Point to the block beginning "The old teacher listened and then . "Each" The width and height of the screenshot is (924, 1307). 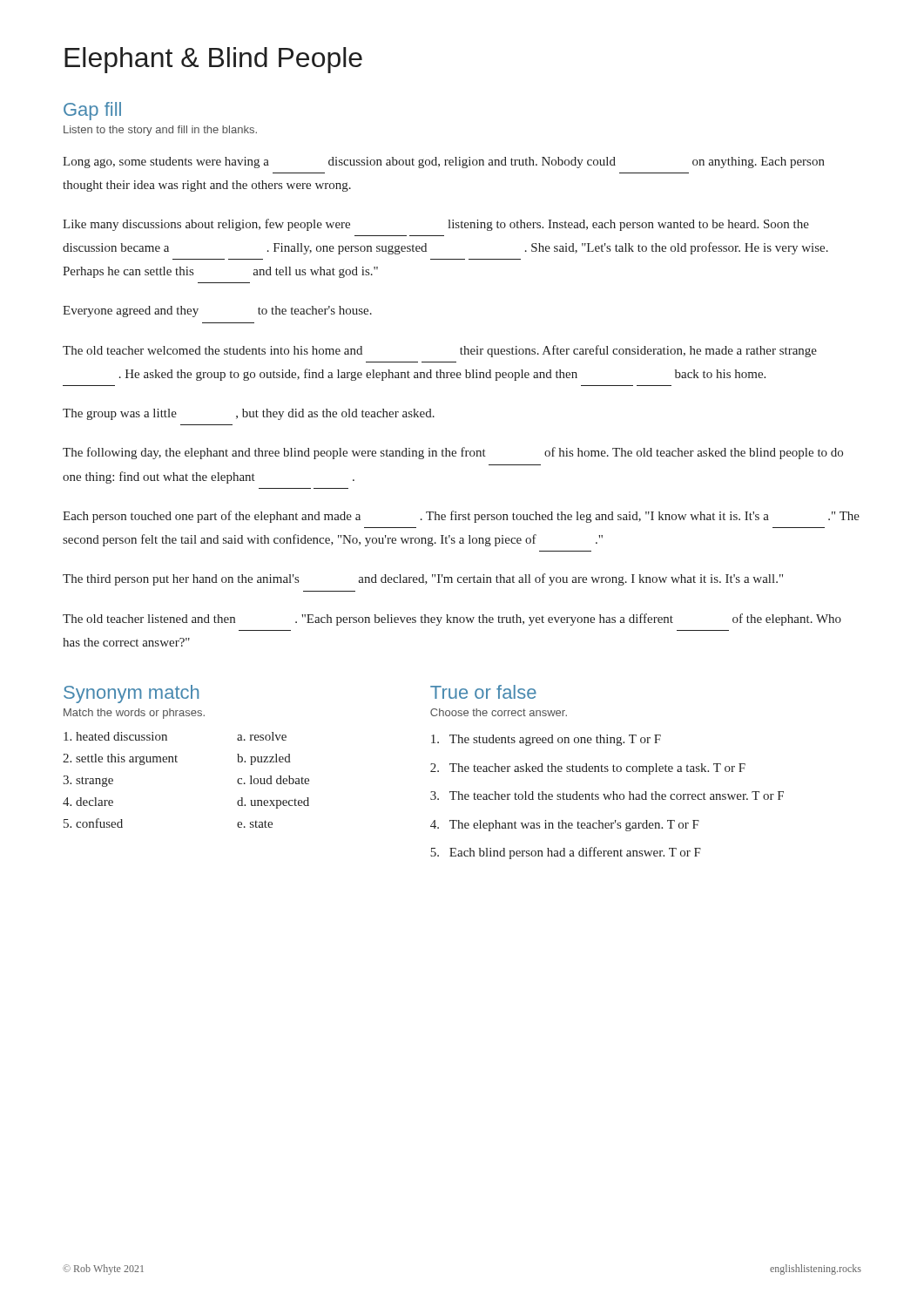pyautogui.click(x=452, y=628)
